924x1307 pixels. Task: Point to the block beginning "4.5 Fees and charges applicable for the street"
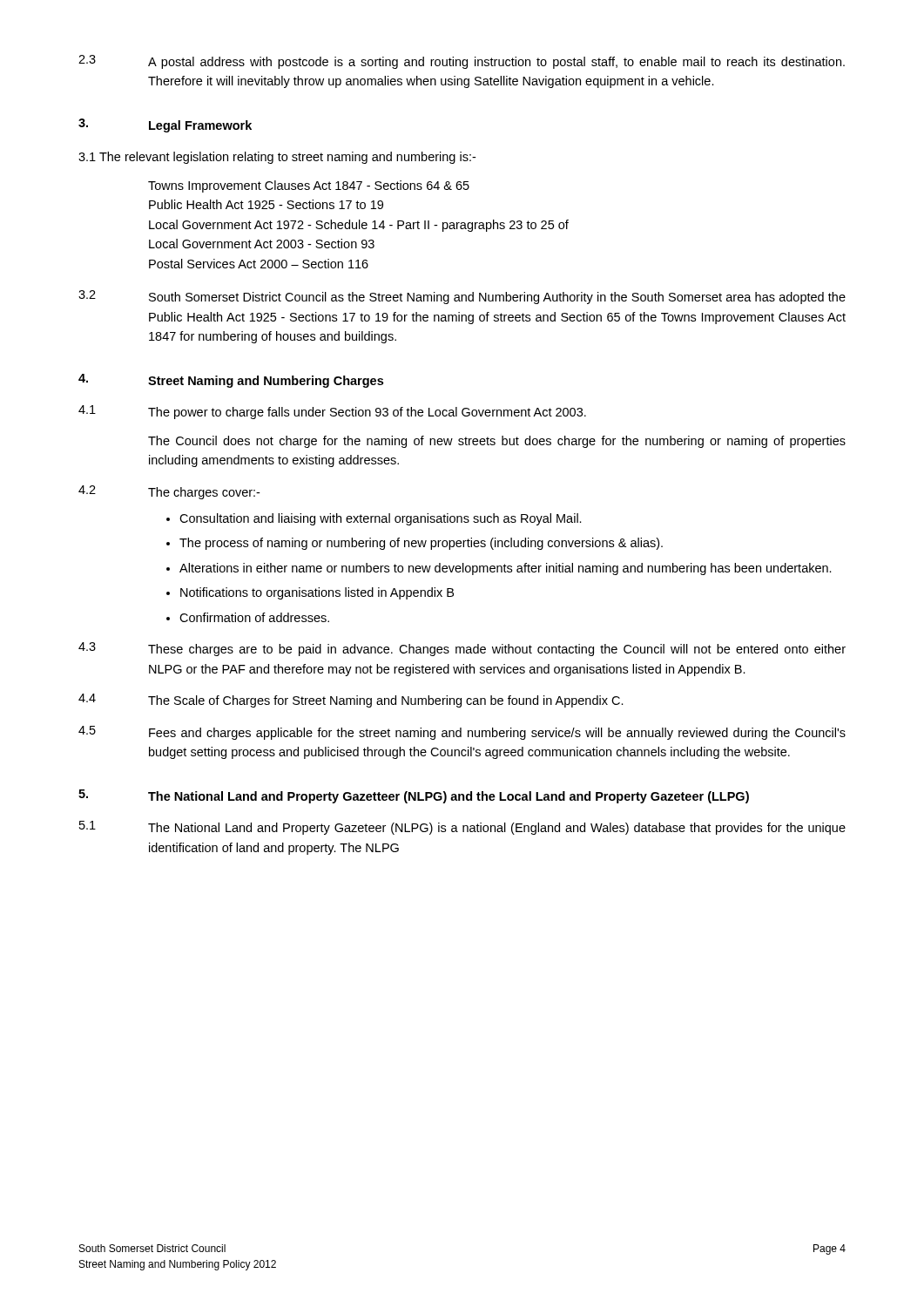[462, 743]
